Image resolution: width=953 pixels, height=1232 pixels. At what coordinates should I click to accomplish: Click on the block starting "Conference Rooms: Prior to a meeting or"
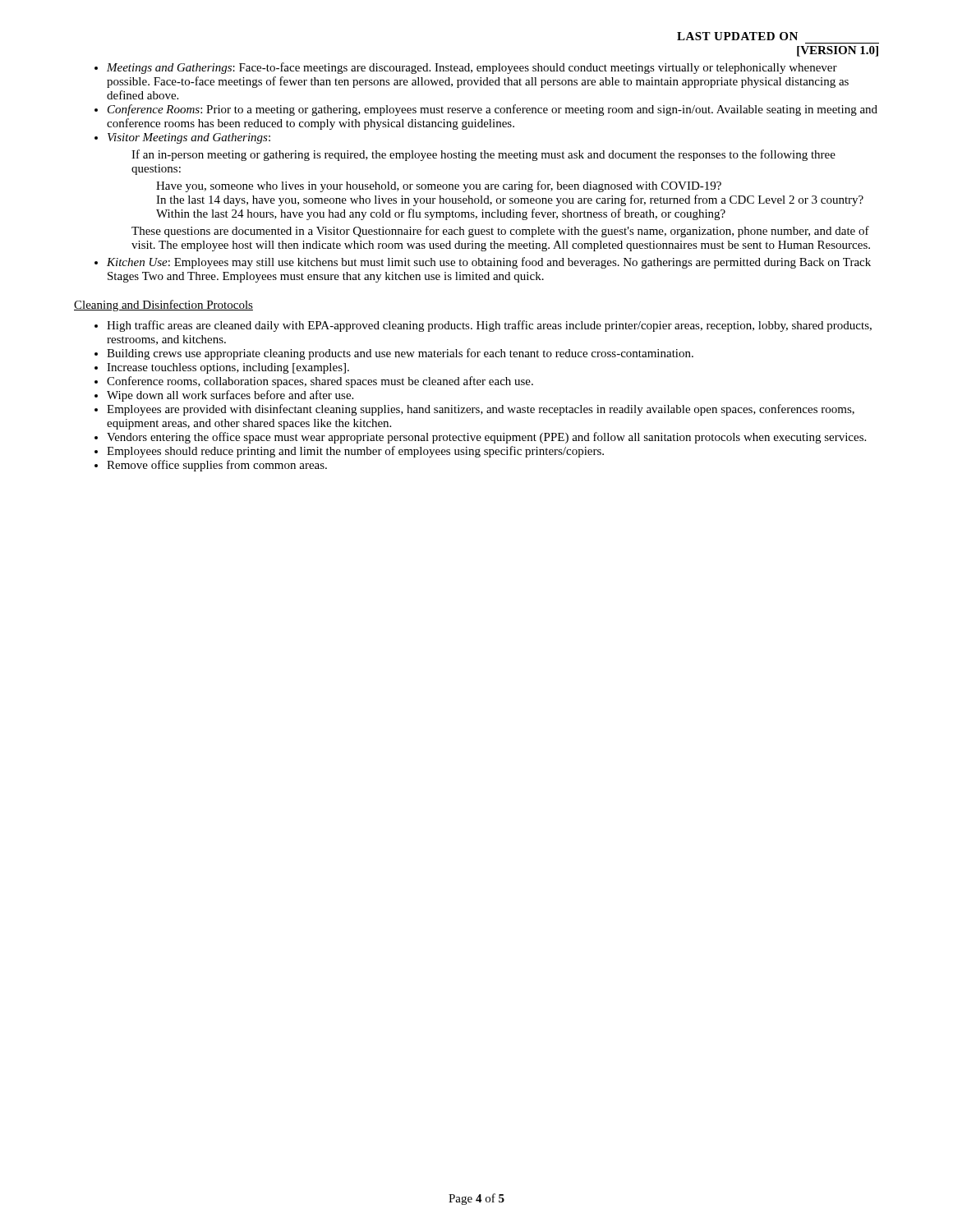(x=493, y=117)
